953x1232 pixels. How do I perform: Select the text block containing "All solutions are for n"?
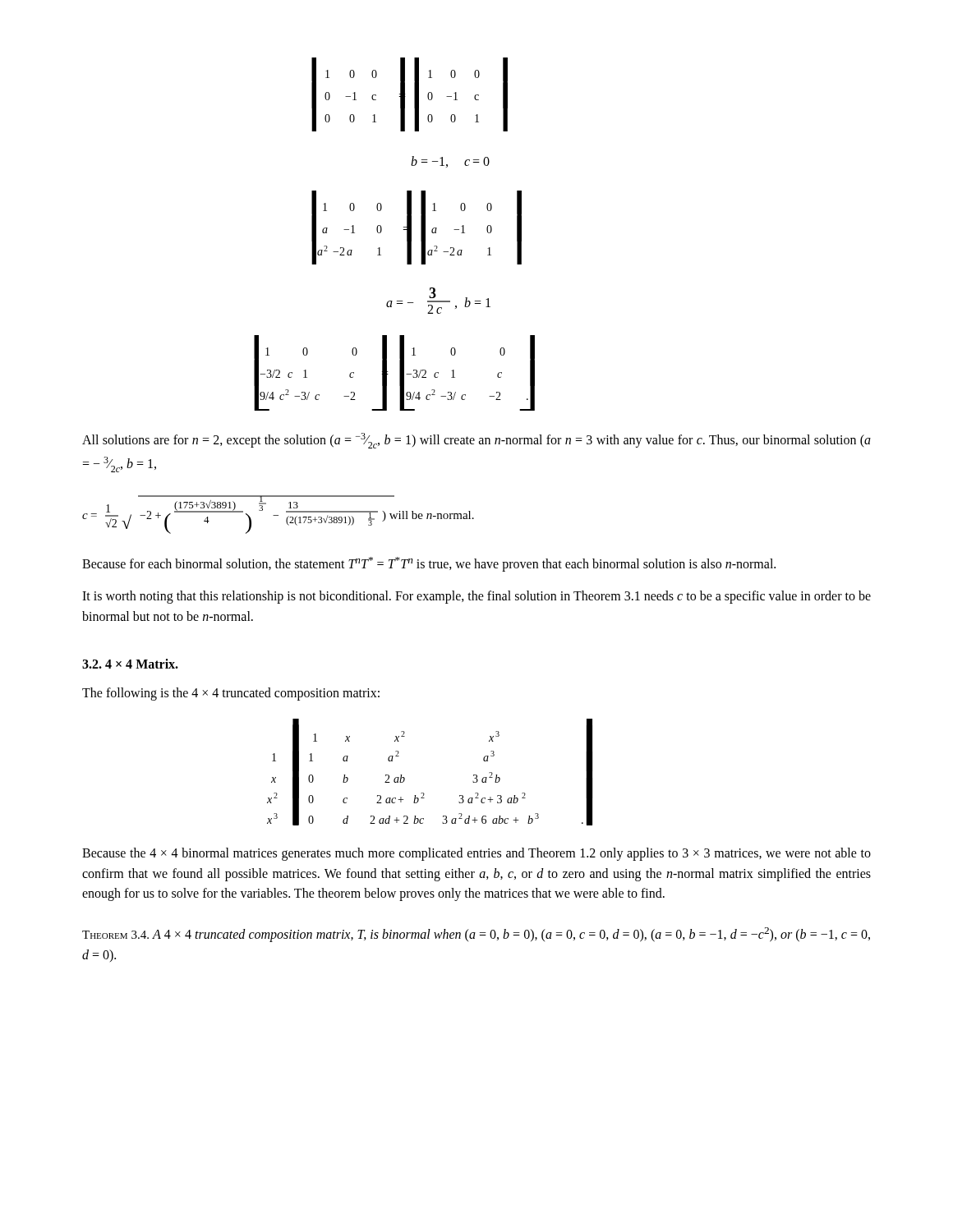[x=476, y=452]
